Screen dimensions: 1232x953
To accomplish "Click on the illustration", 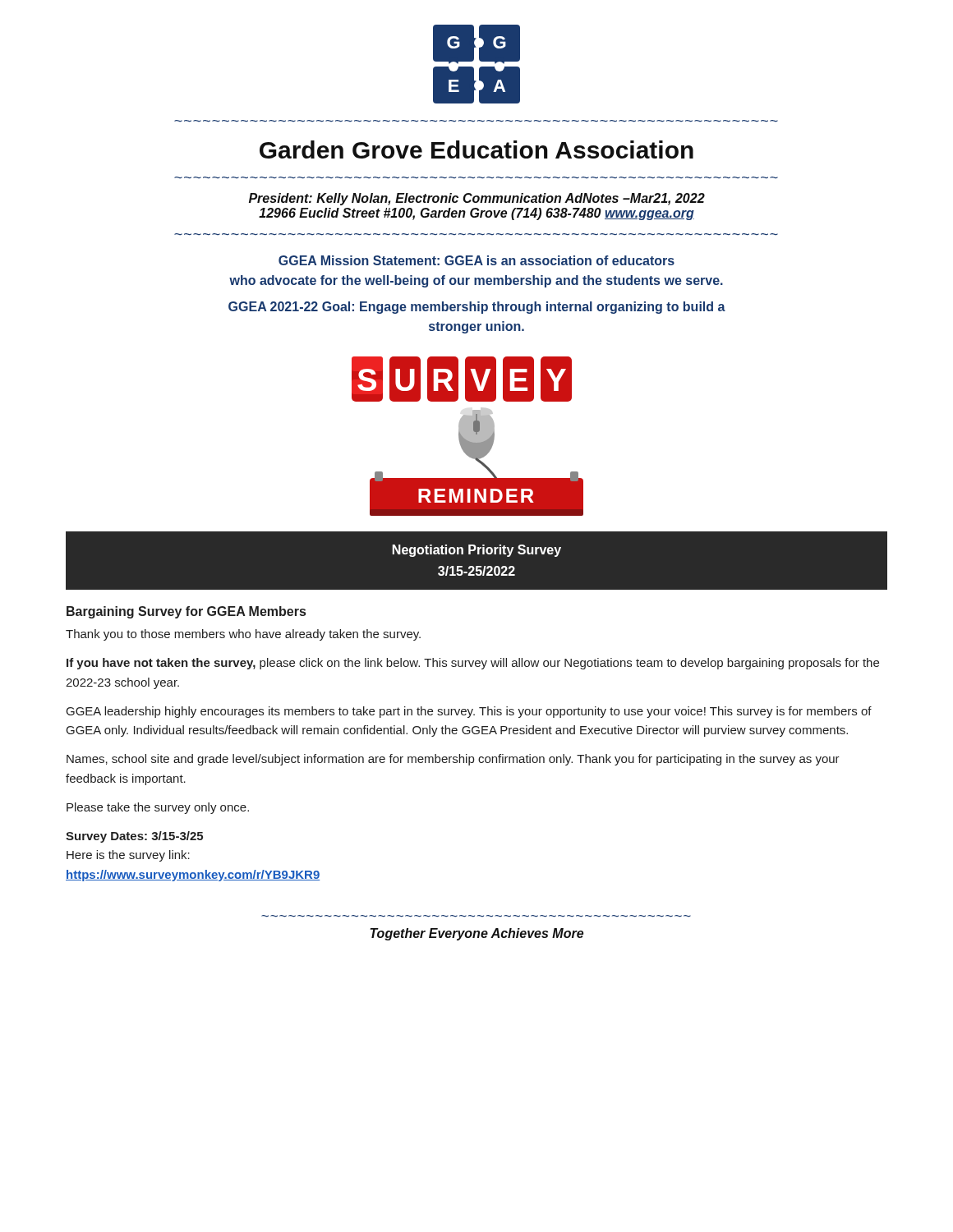I will pos(476,436).
